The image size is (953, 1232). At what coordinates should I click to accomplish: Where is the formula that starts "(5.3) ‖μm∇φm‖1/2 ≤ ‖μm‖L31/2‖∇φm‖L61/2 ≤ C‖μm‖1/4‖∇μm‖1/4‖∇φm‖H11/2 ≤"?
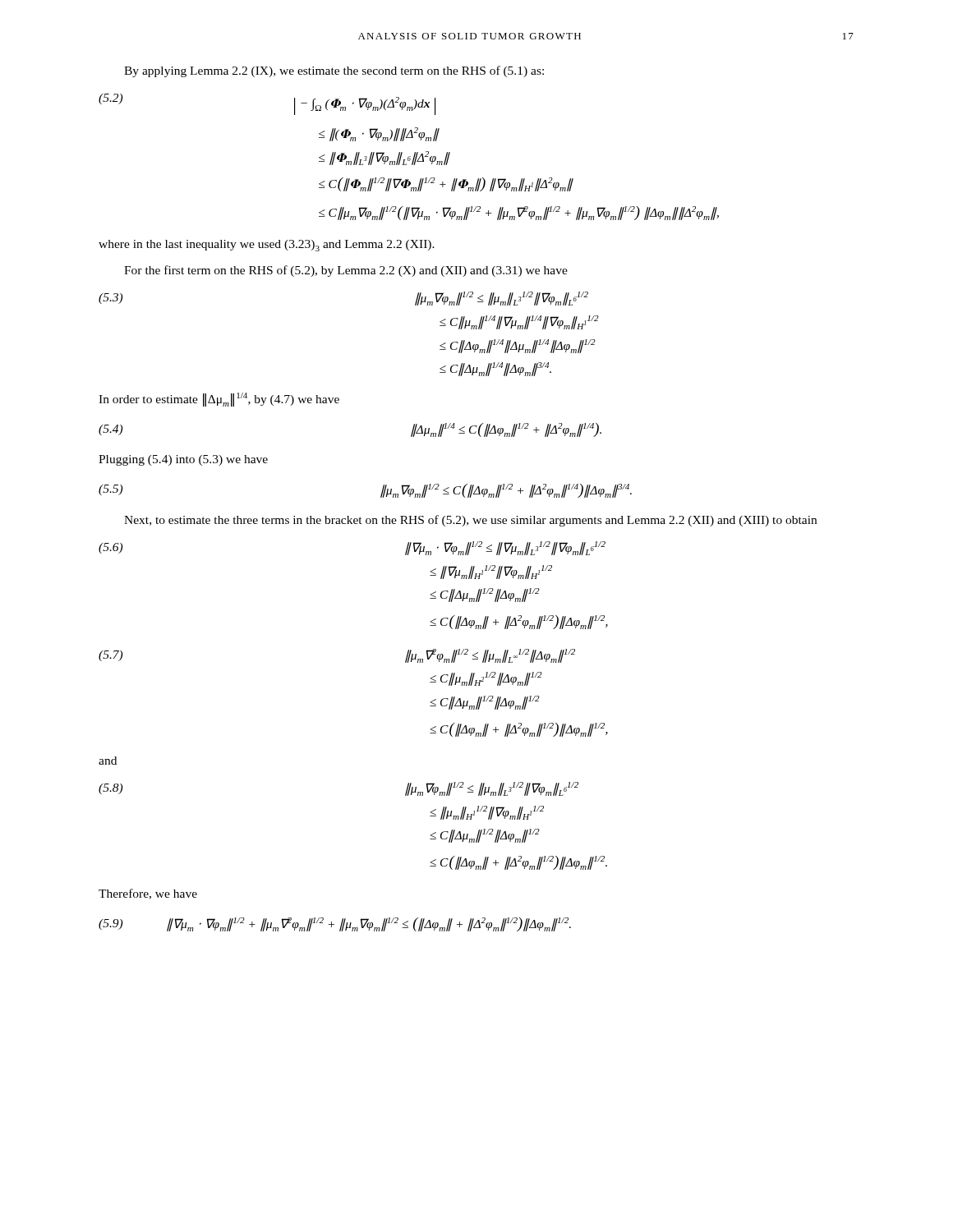(x=476, y=334)
